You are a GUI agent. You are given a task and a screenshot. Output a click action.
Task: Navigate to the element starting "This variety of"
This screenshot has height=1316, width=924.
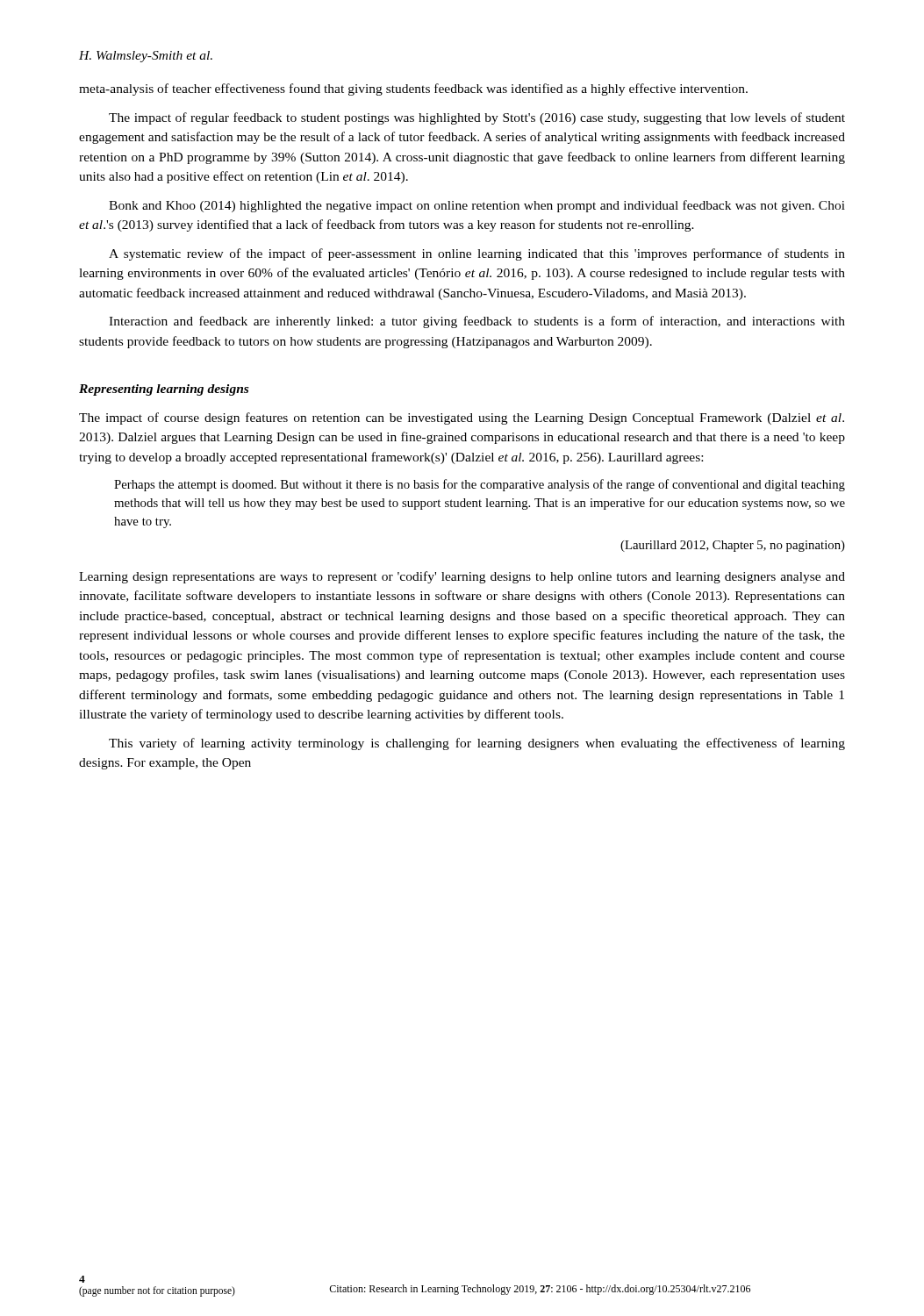(x=462, y=752)
